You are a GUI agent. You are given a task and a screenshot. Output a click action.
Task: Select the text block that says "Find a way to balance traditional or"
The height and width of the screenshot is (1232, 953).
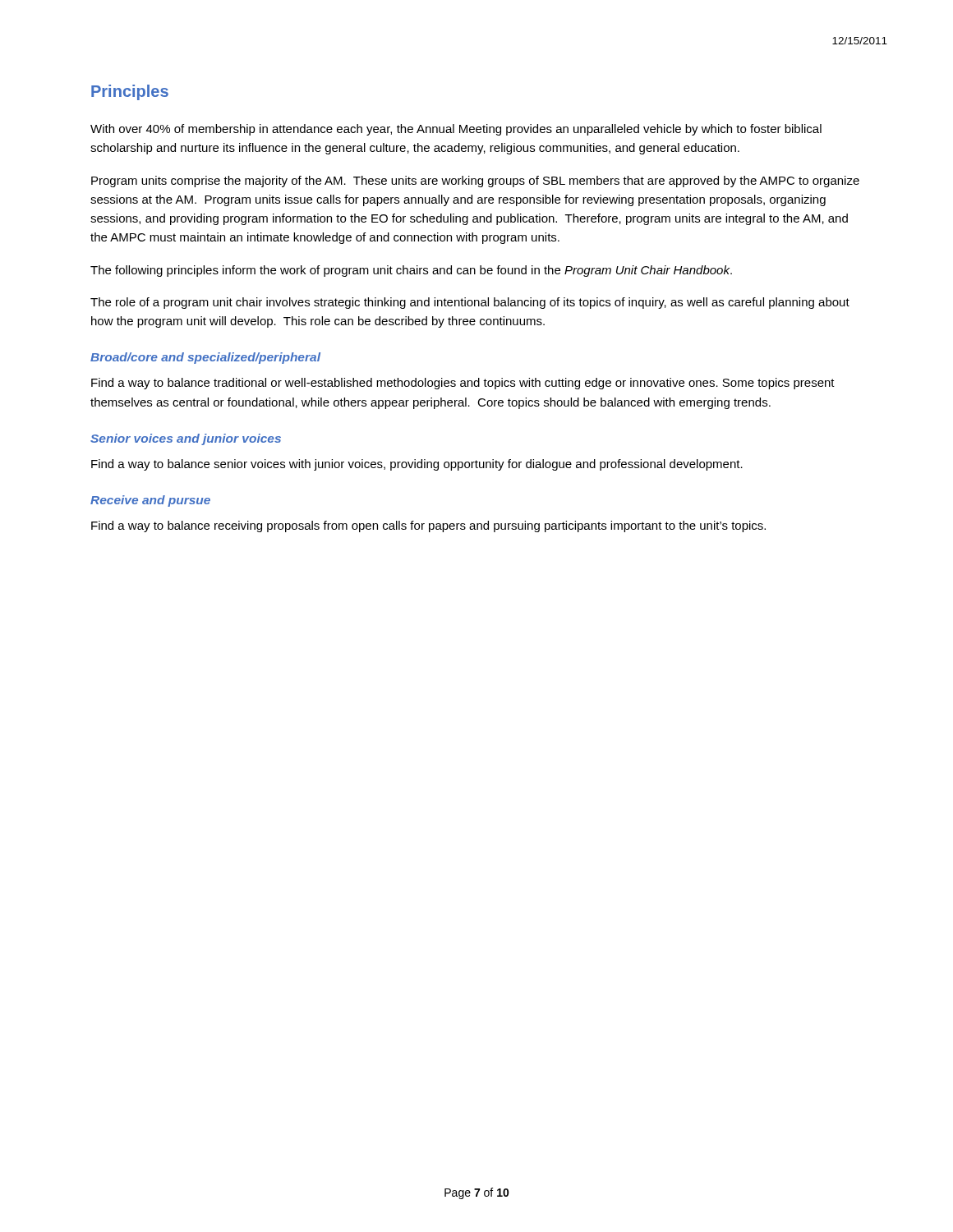click(462, 392)
